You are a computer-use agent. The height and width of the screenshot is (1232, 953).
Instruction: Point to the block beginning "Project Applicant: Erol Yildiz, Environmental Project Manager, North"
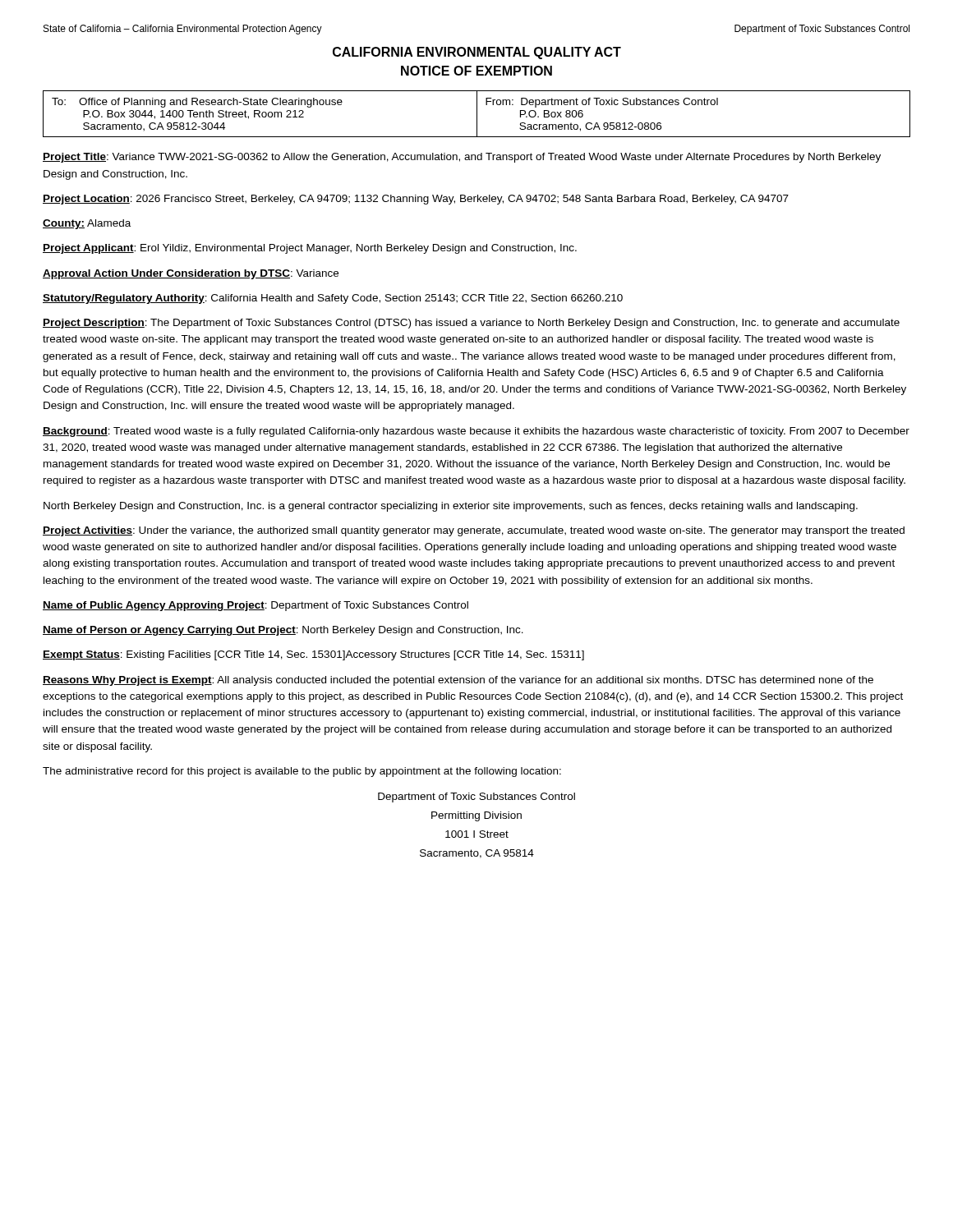tap(310, 248)
